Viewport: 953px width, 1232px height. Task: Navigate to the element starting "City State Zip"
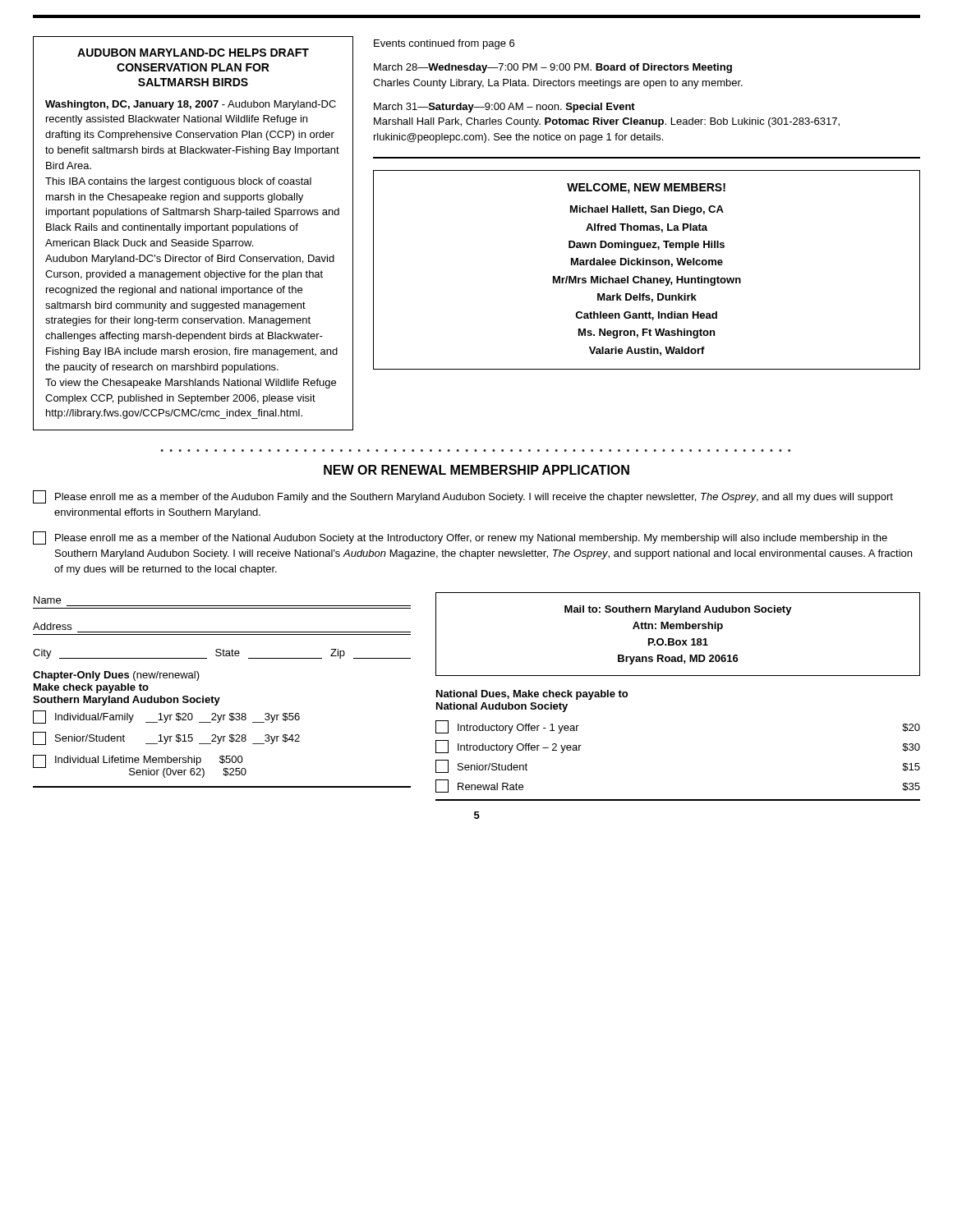pos(222,651)
